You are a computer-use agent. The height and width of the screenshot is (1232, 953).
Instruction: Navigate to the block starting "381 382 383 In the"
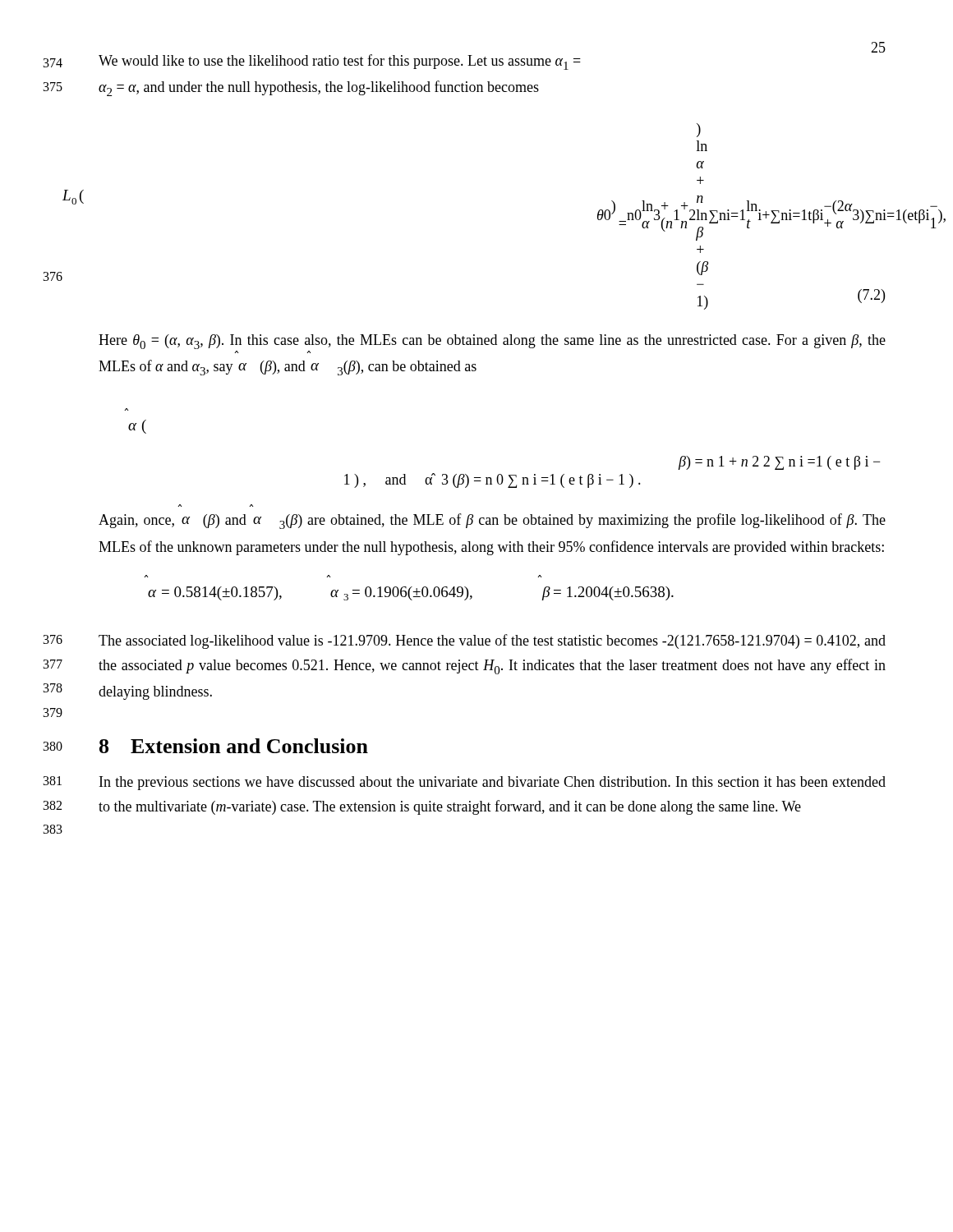click(x=492, y=795)
